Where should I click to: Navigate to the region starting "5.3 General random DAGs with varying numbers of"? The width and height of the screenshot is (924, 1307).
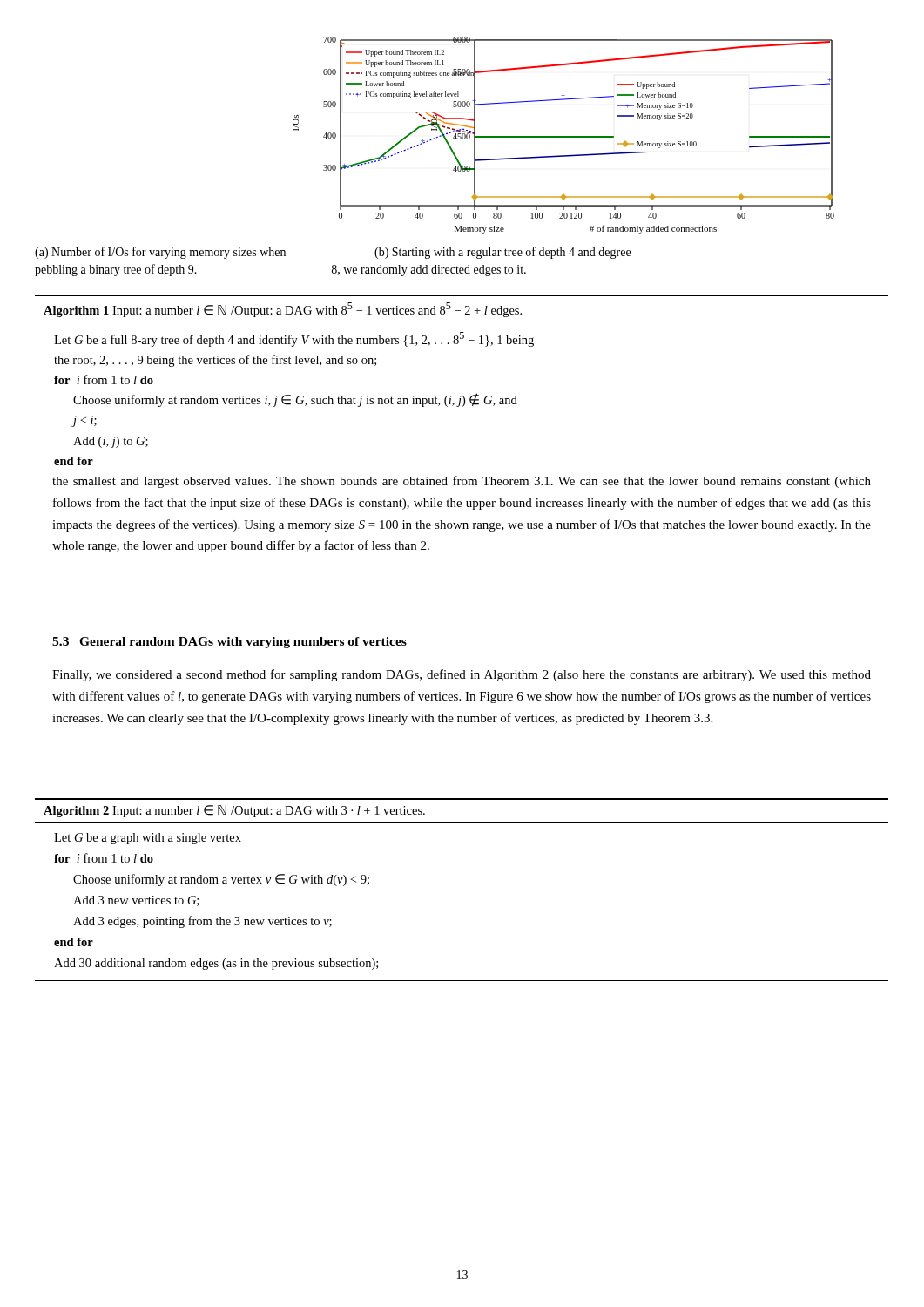[229, 641]
